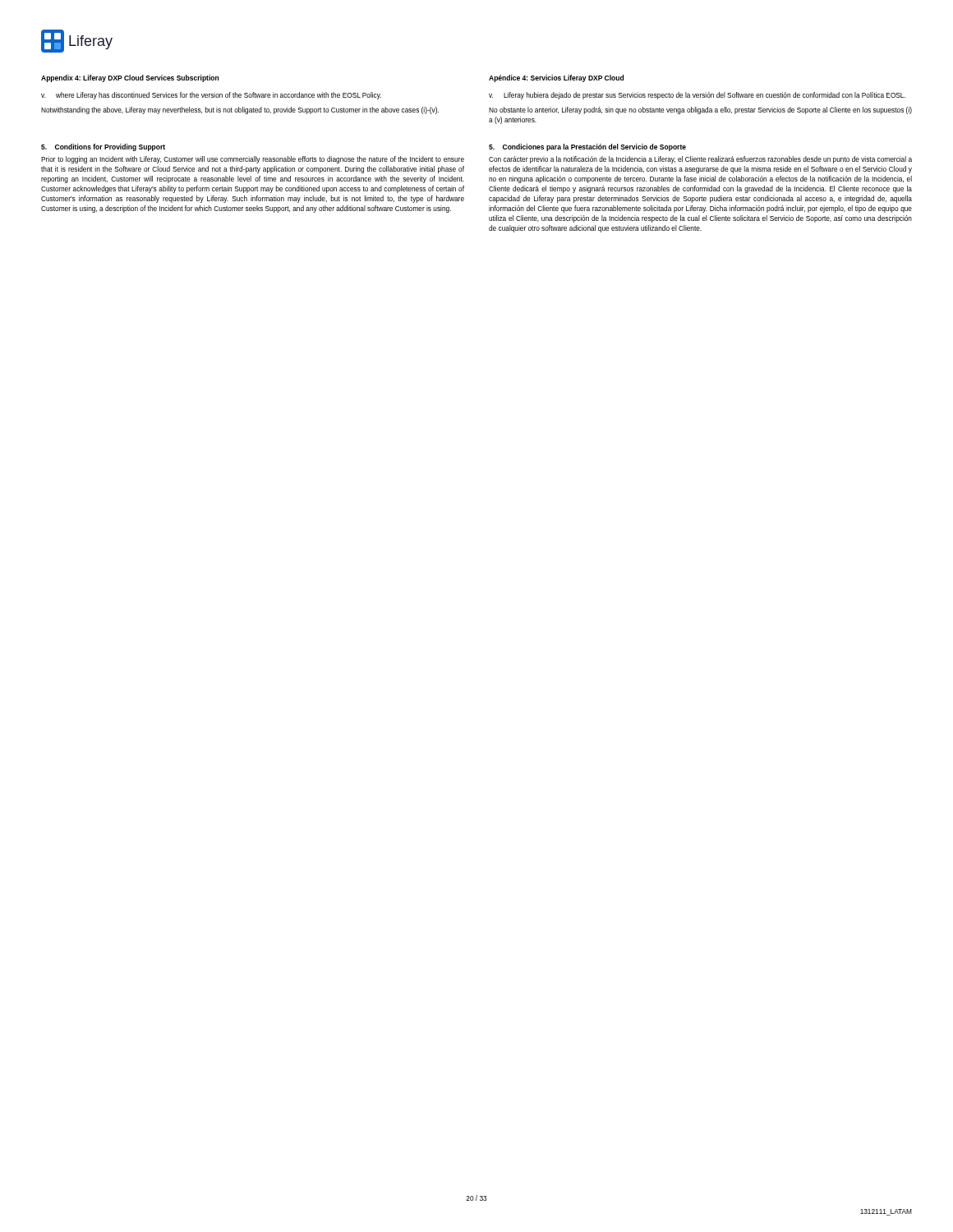Navigate to the region starting "5. Conditions for"
Image resolution: width=953 pixels, height=1232 pixels.
tap(103, 147)
